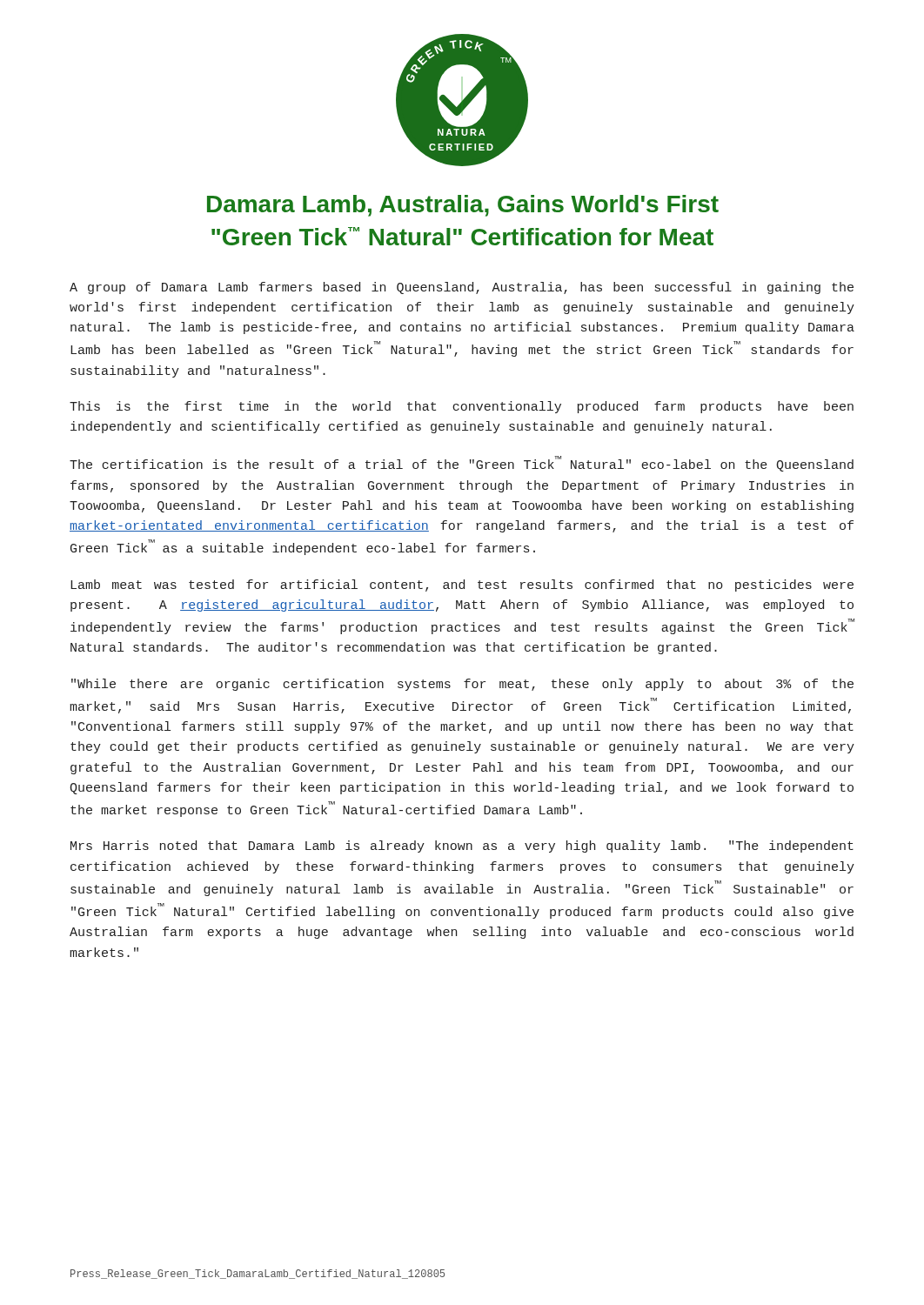Click the passage that begins "Mrs Harris noted that Damara"

click(462, 900)
